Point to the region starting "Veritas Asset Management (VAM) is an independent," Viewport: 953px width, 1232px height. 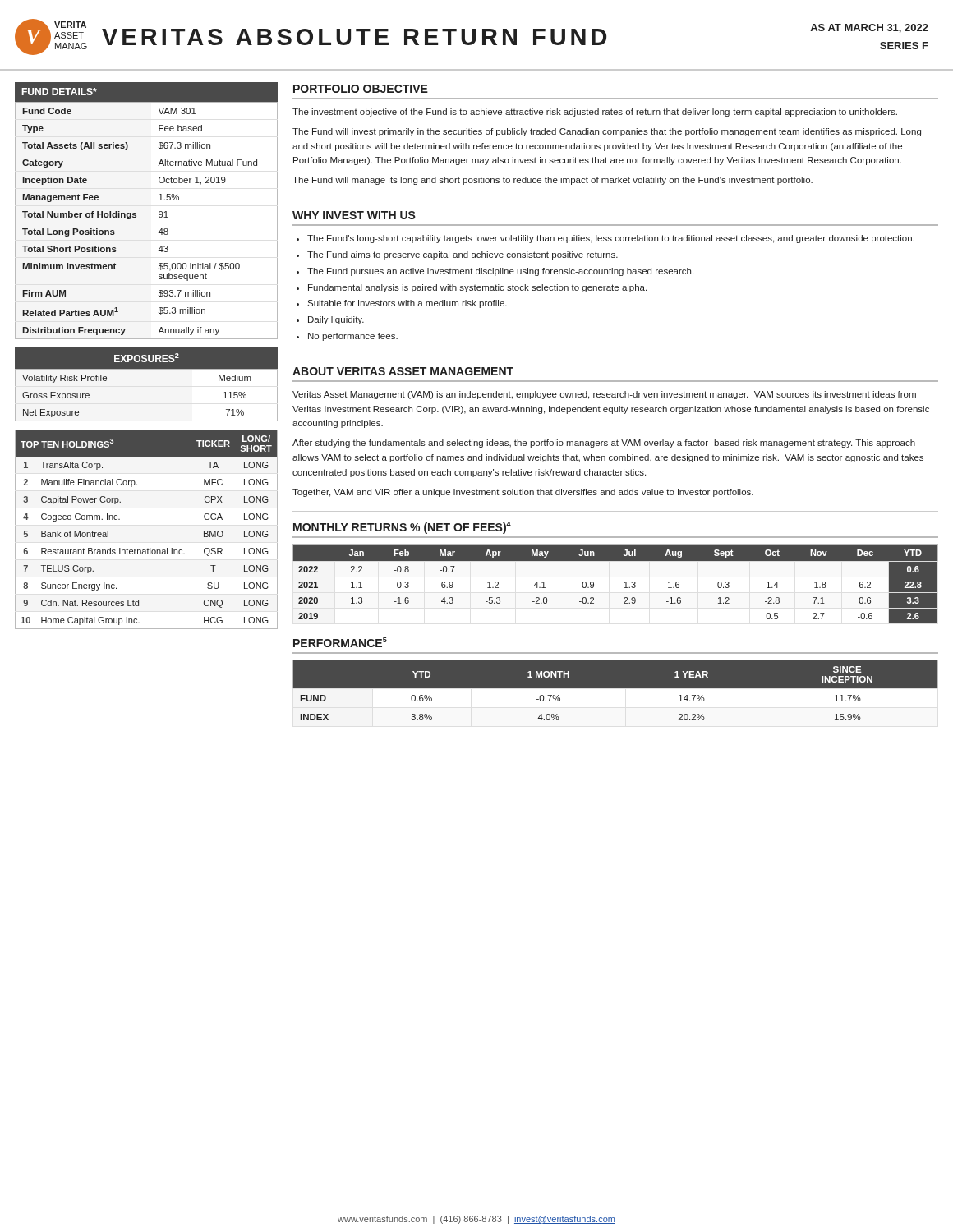coord(611,409)
